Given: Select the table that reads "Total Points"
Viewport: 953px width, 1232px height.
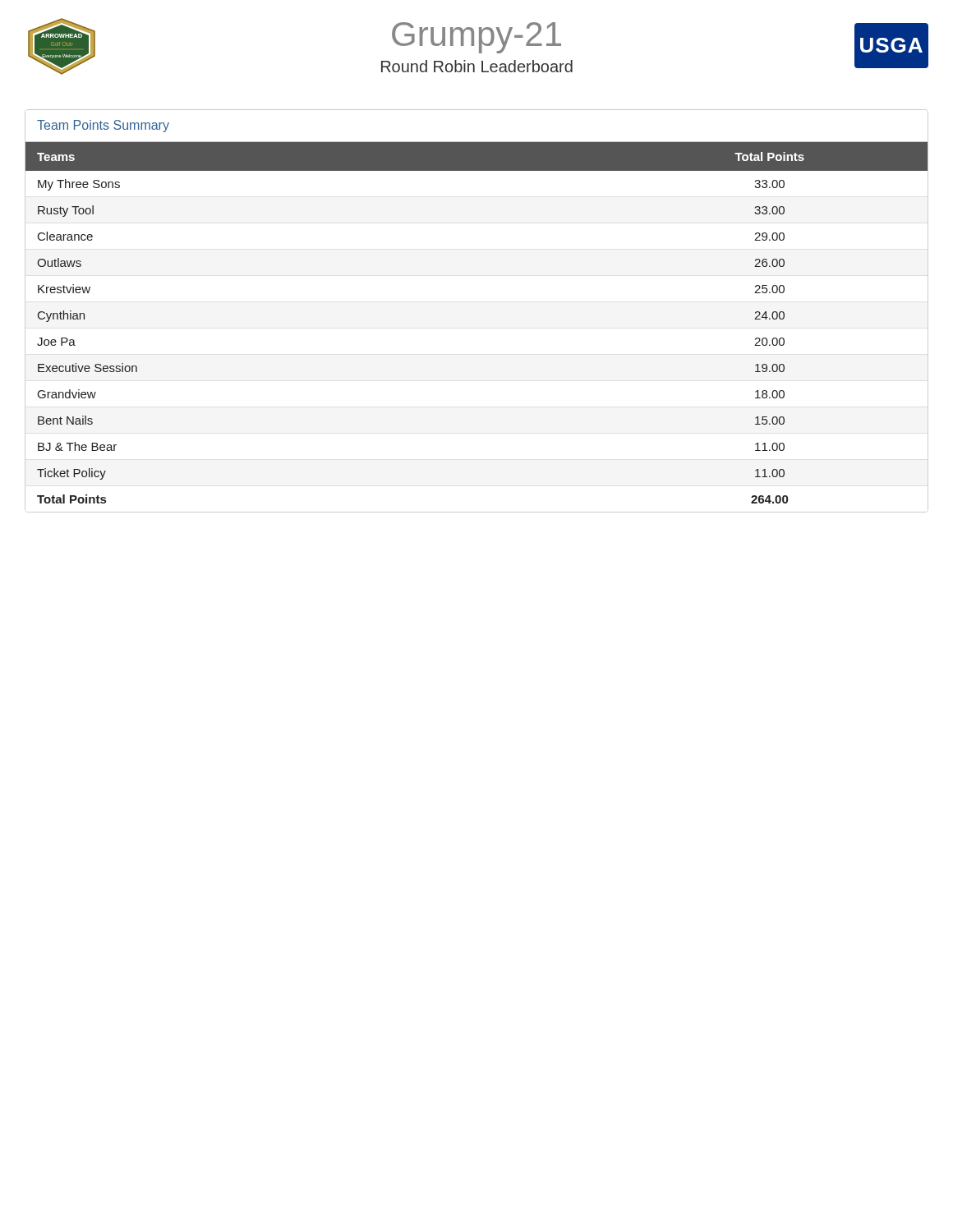Looking at the screenshot, I should pos(476,327).
